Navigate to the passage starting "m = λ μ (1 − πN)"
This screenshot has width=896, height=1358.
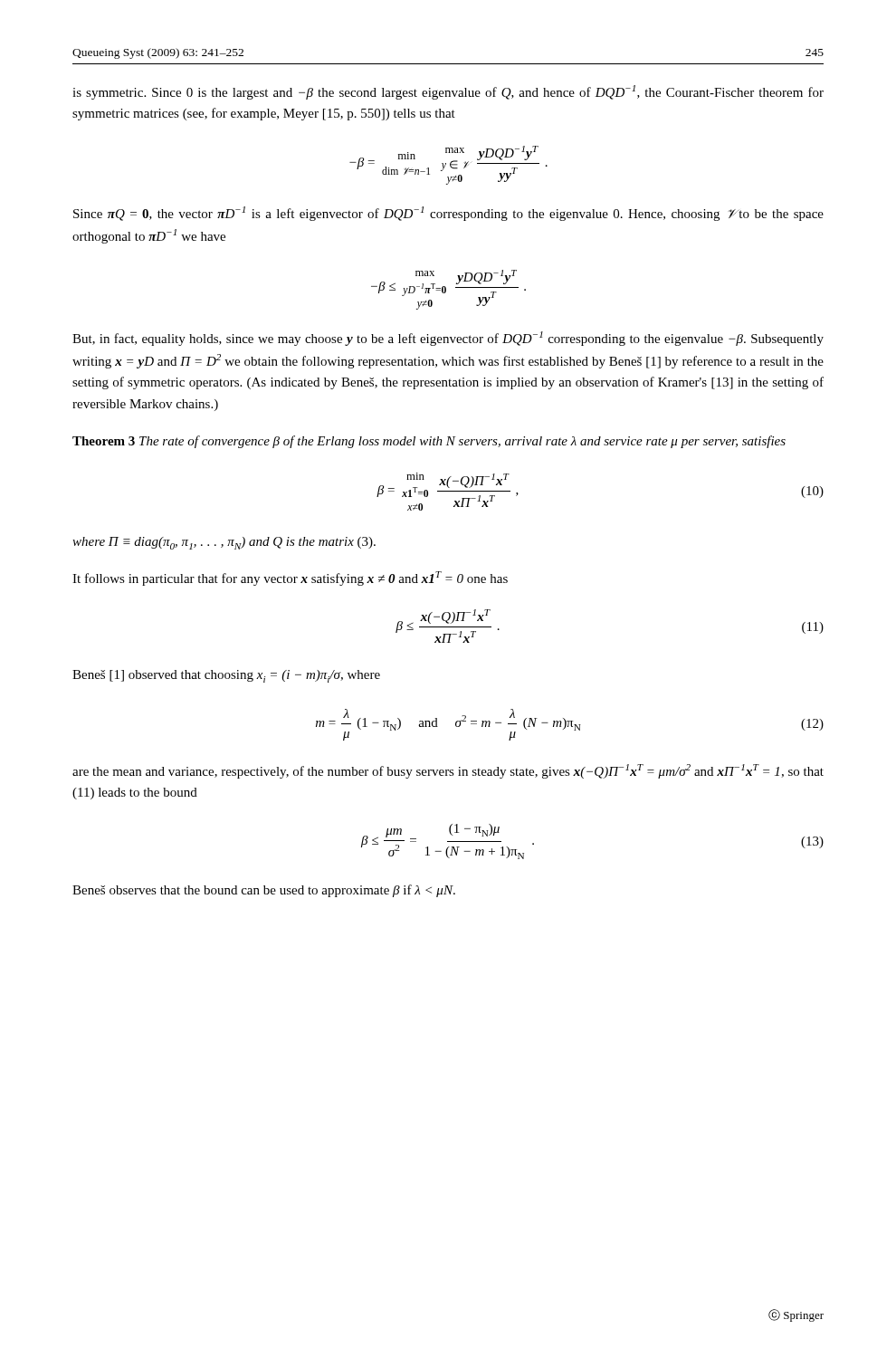448,724
